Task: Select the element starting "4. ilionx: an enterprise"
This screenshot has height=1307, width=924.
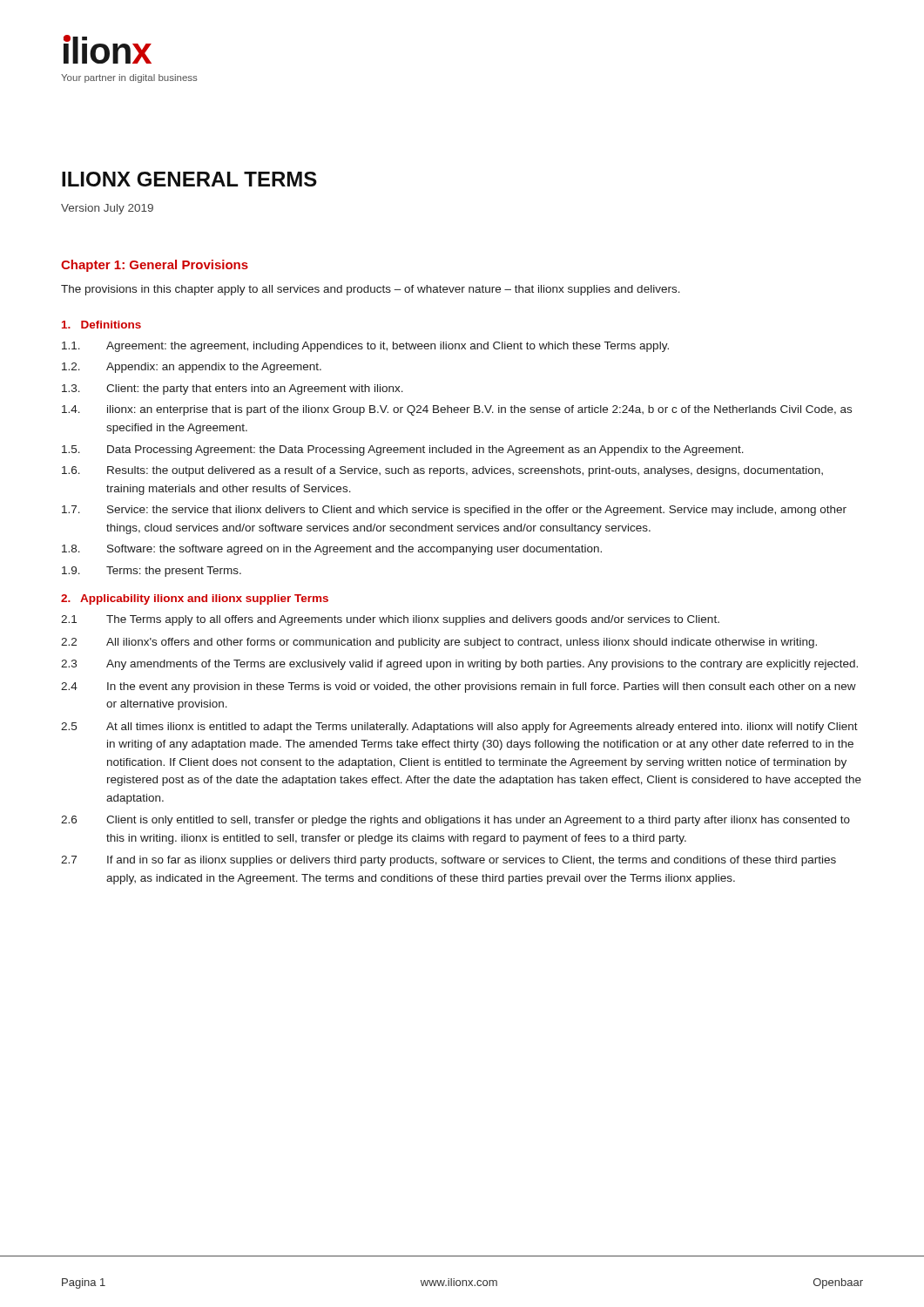Action: click(462, 419)
